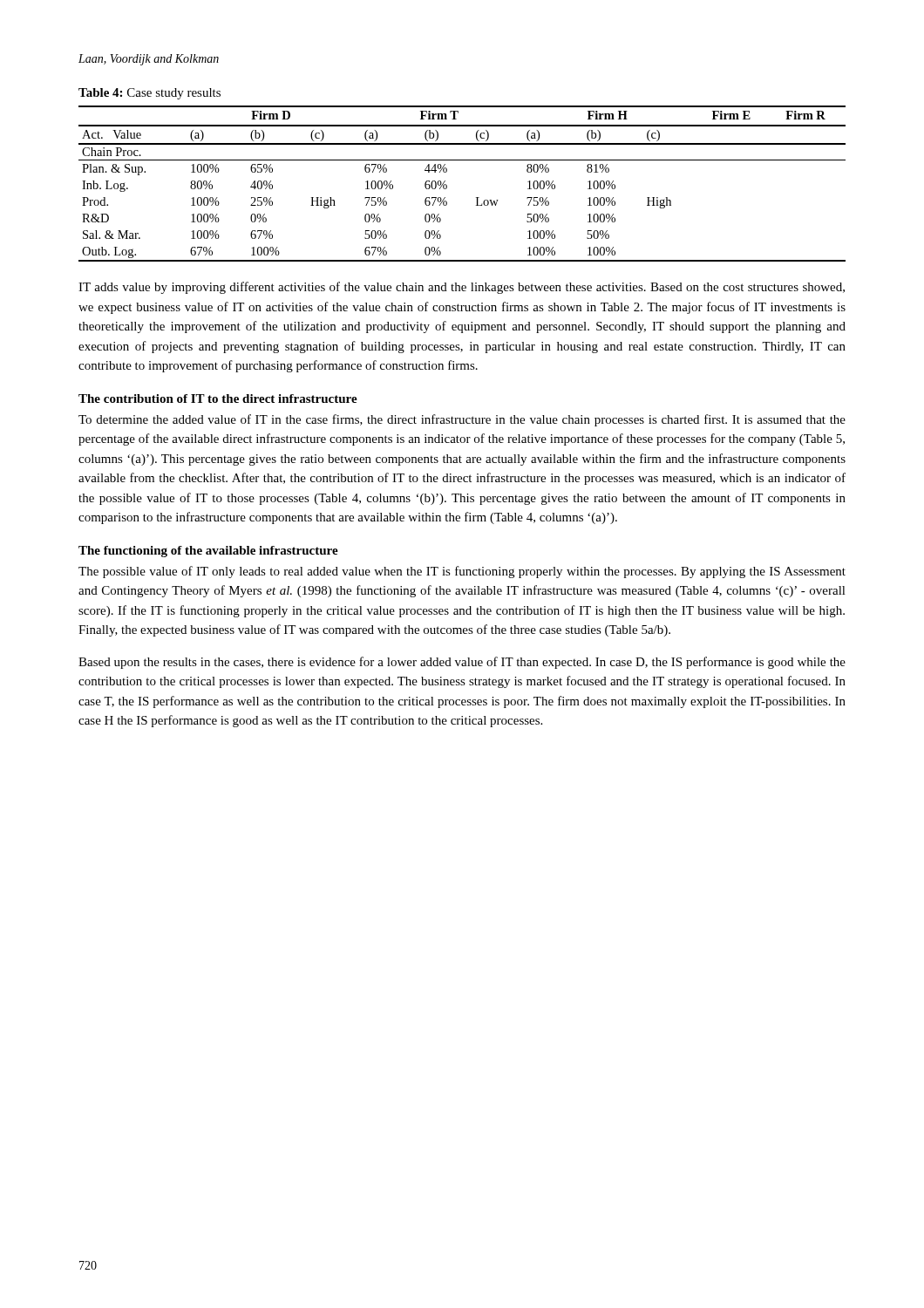This screenshot has width=924, height=1308.
Task: Click the caption that begins "Table 4: Case study"
Action: point(150,92)
